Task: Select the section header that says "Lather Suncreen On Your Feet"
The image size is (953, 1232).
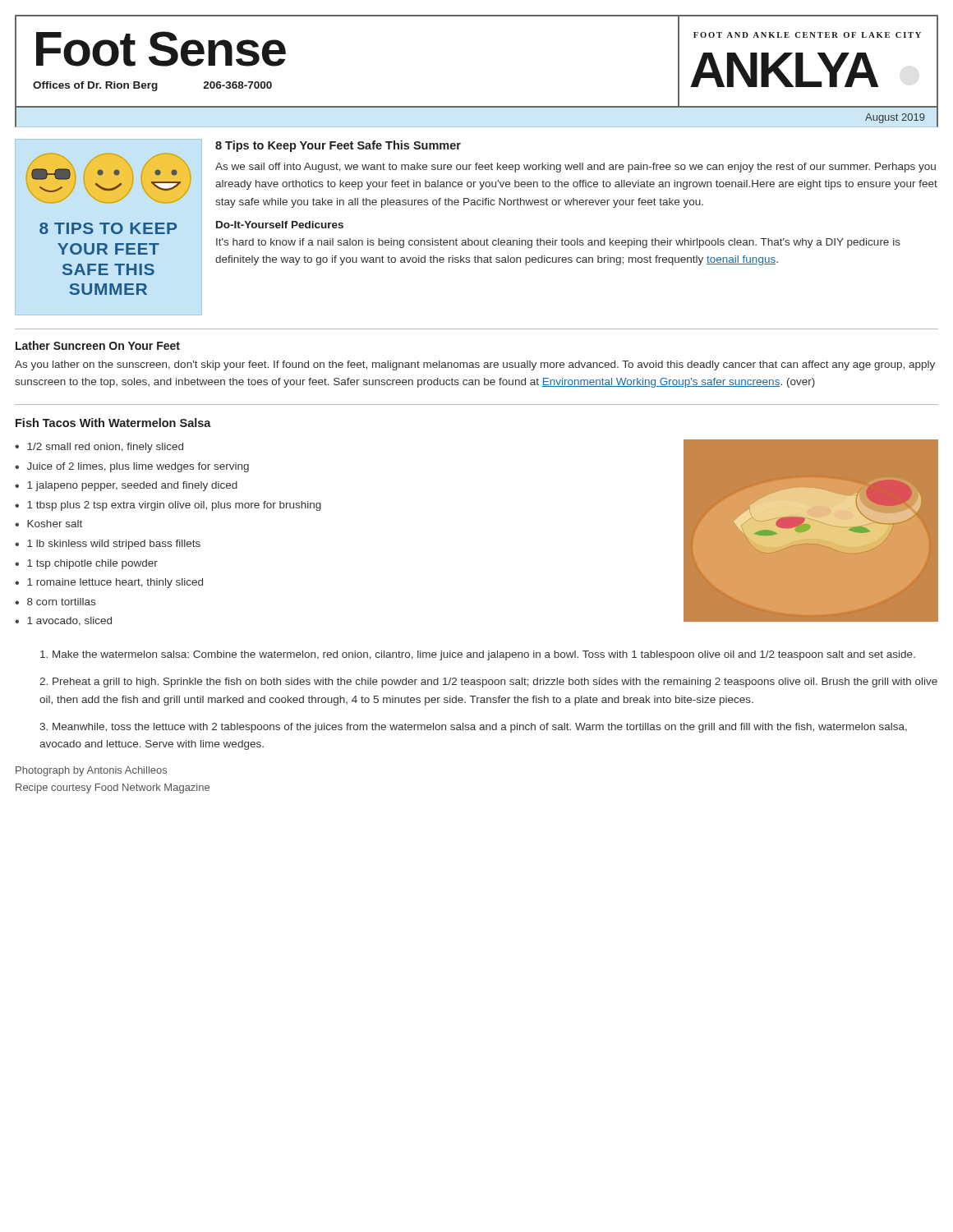Action: click(97, 346)
